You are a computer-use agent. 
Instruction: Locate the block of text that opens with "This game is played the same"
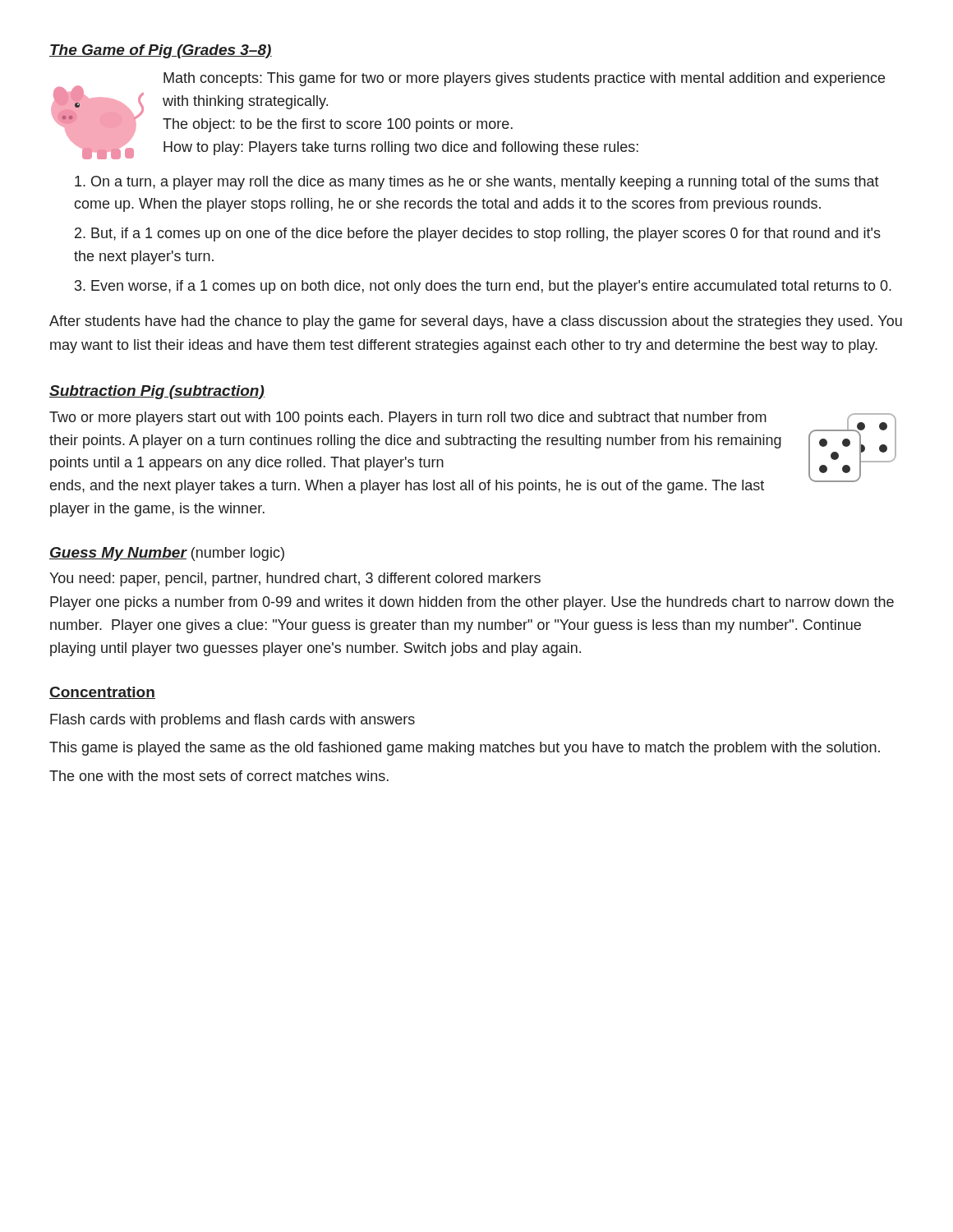[465, 748]
